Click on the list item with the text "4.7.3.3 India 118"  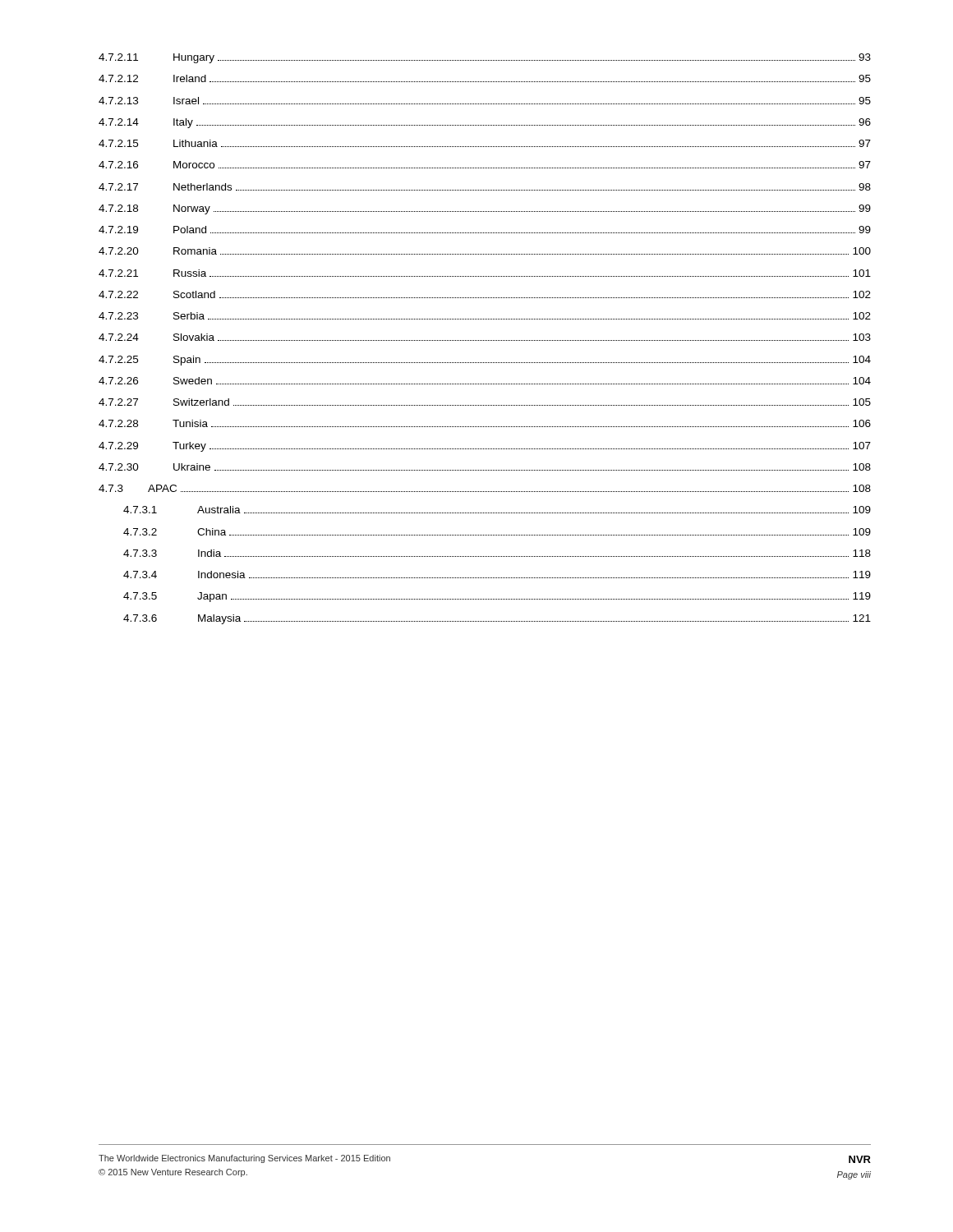tap(497, 553)
